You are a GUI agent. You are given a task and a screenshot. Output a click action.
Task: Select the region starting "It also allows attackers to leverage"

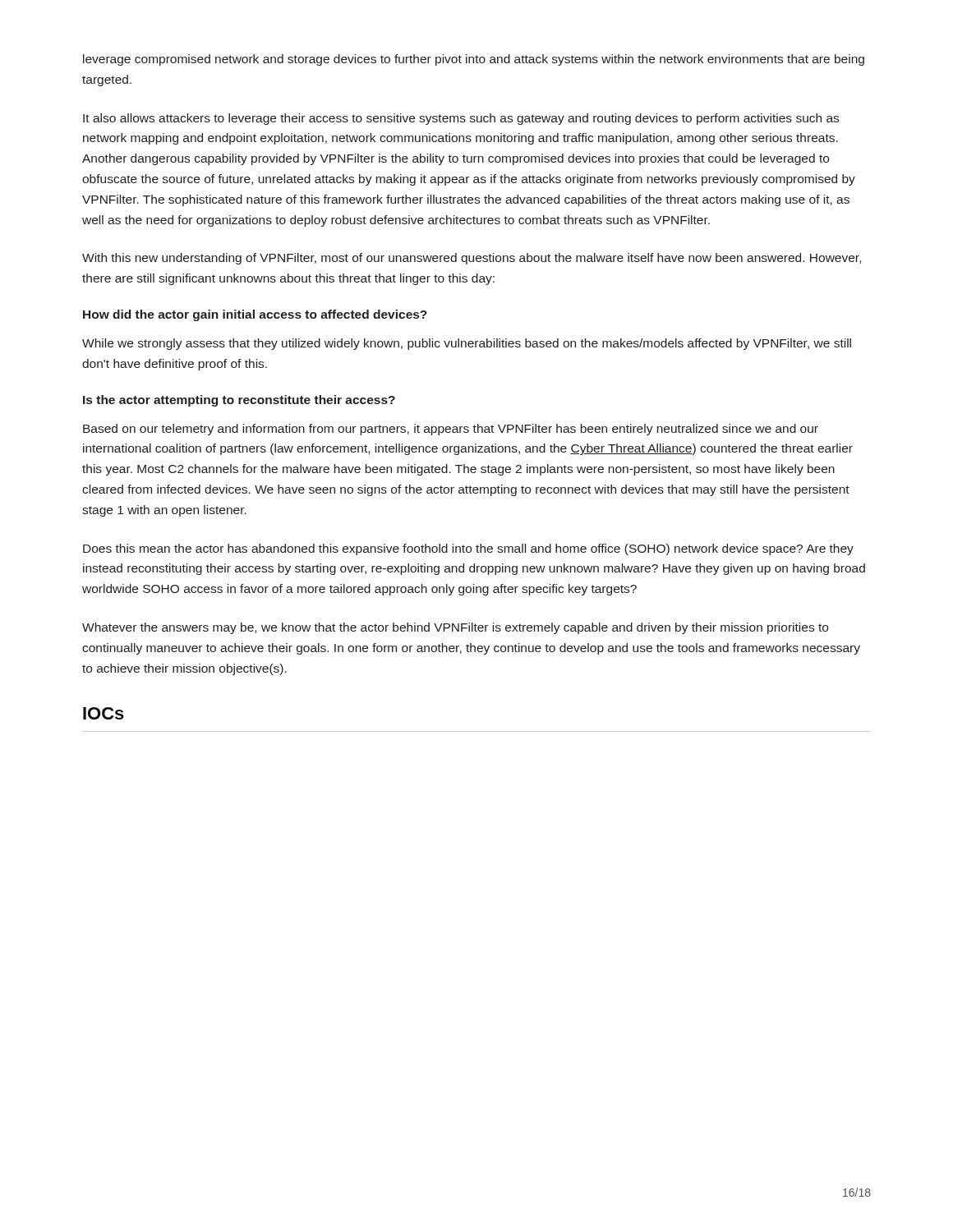tap(469, 168)
